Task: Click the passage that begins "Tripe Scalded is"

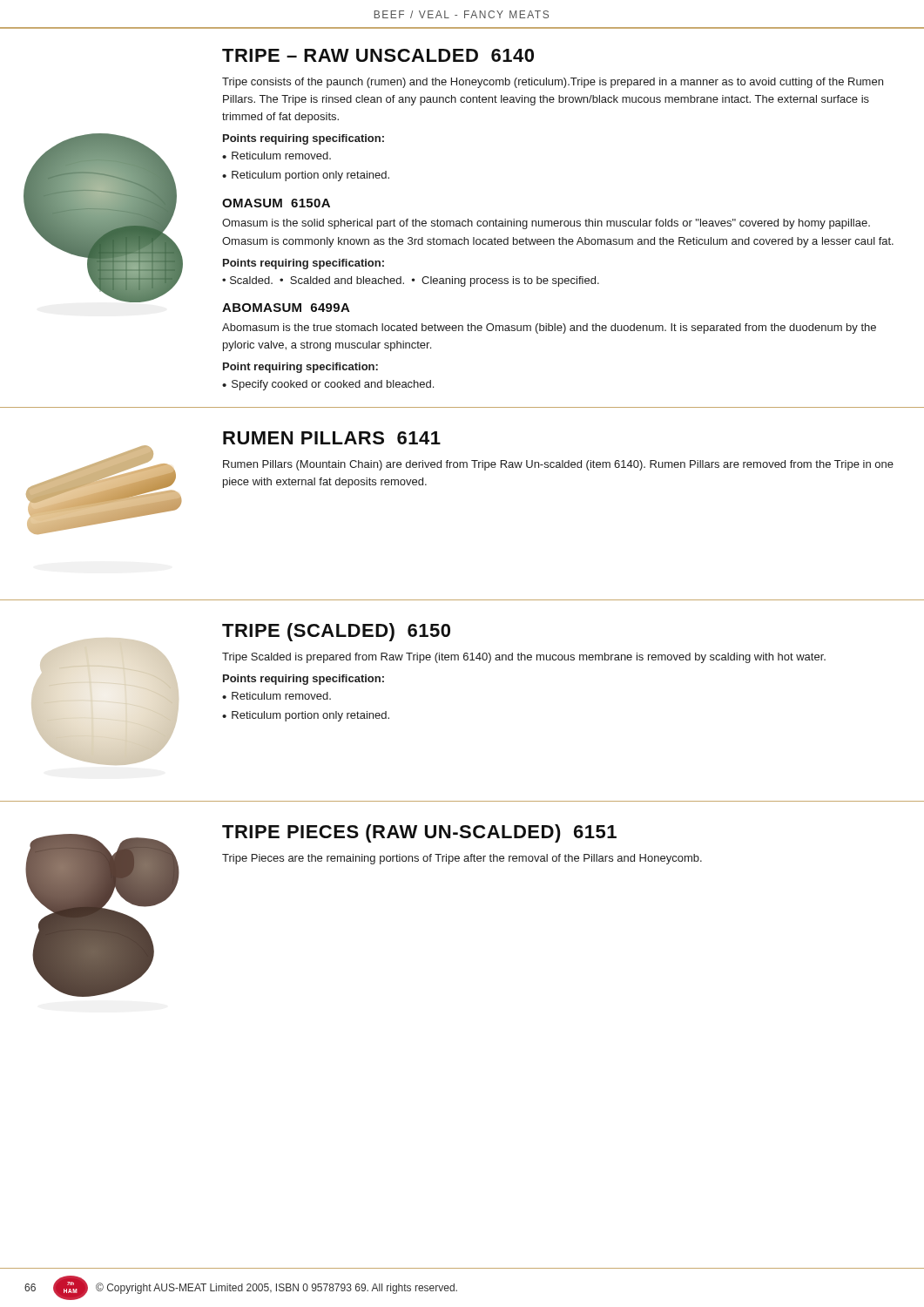Action: [x=524, y=657]
